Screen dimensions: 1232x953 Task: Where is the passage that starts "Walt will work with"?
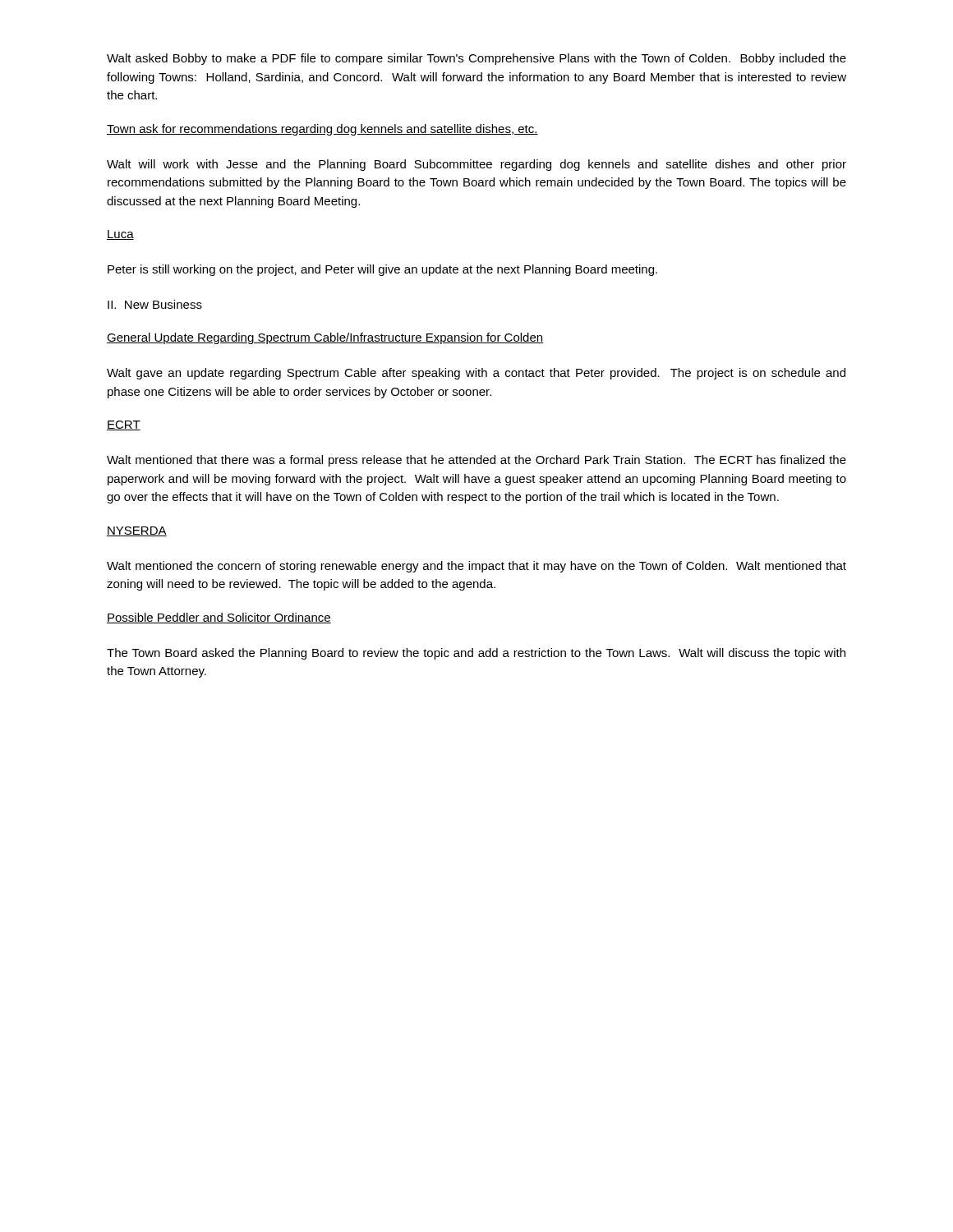[476, 183]
